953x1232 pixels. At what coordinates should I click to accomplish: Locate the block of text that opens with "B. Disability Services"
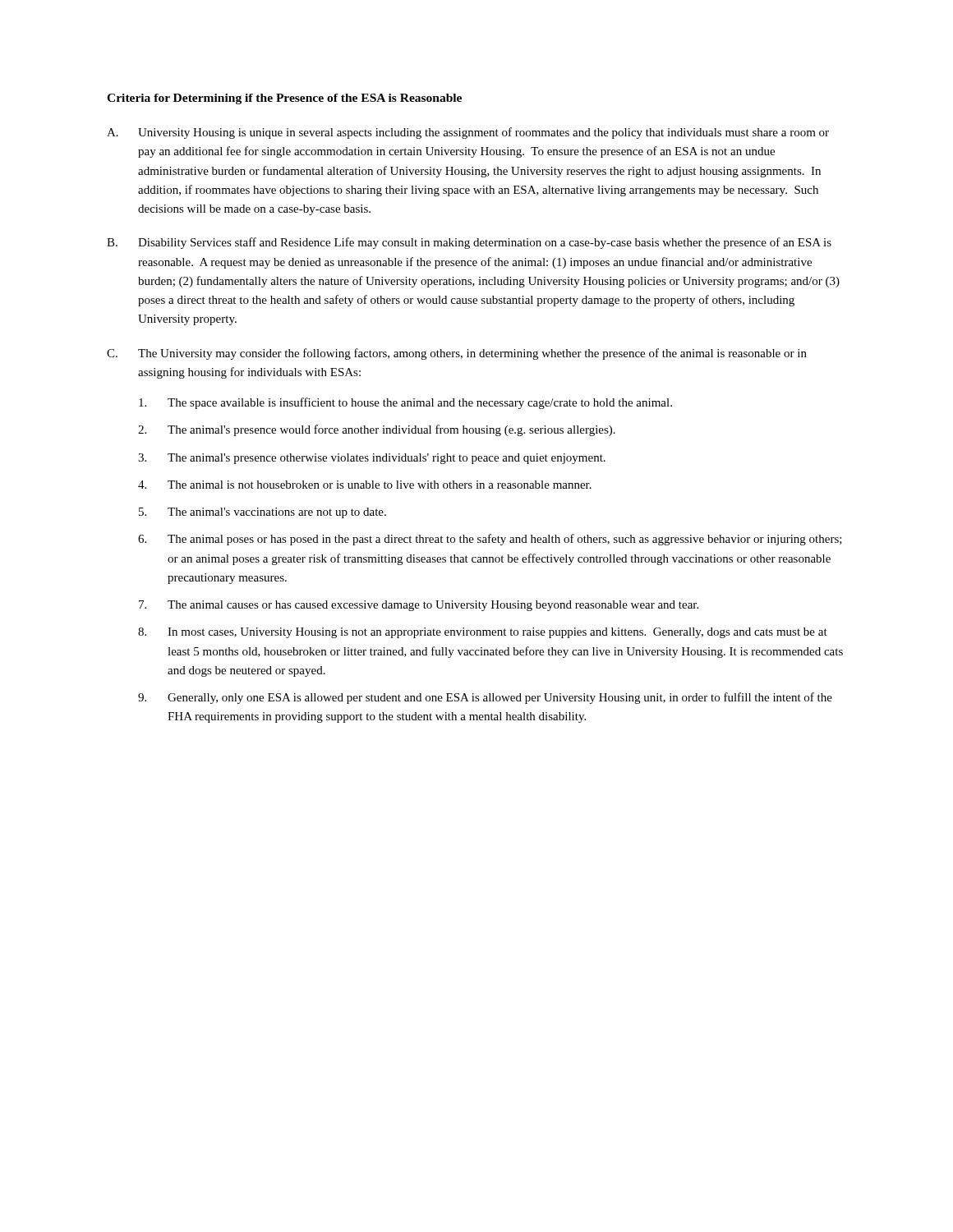[x=476, y=281]
